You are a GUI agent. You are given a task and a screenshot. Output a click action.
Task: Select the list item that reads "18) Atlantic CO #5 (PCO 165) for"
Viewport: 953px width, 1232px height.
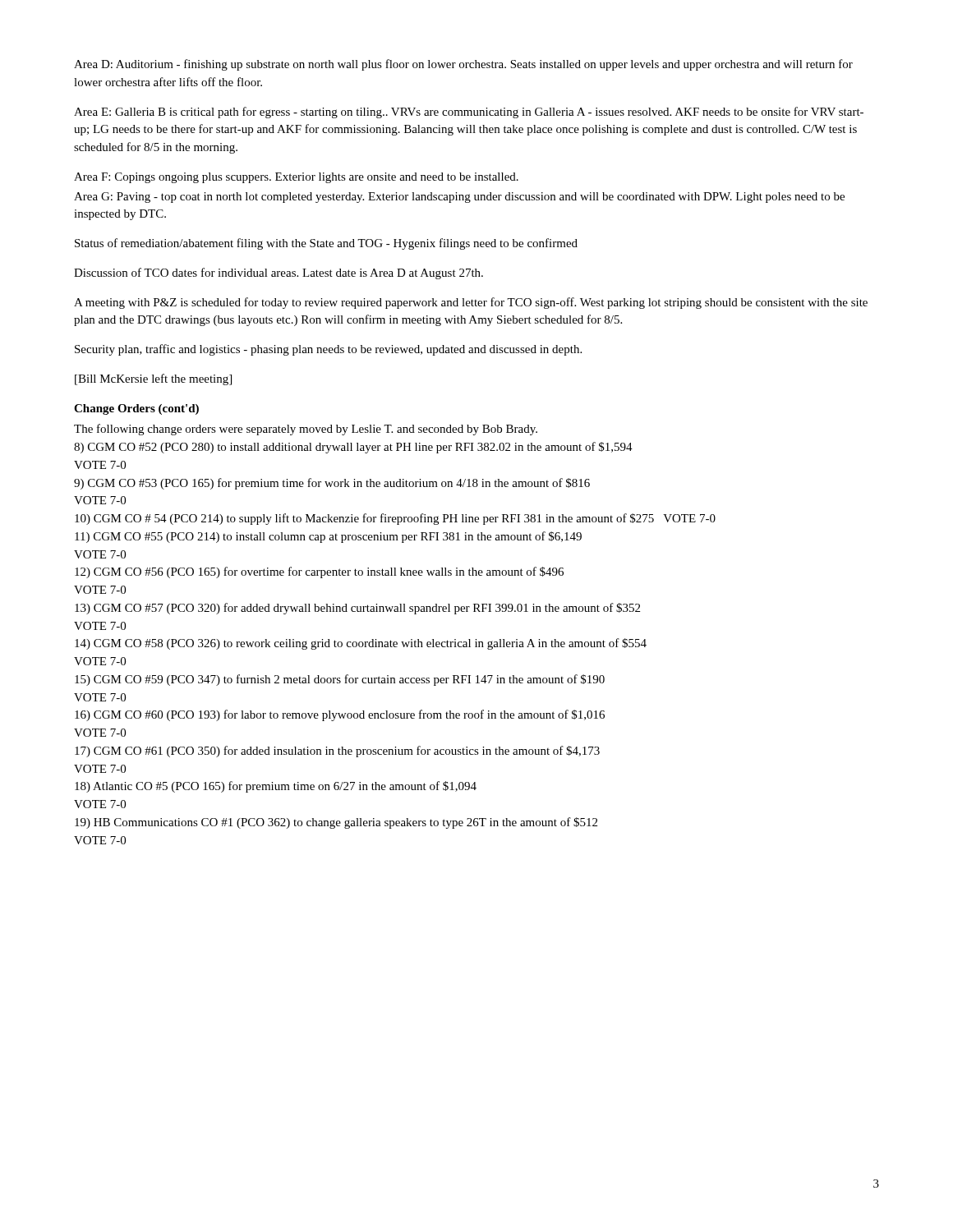(x=275, y=786)
